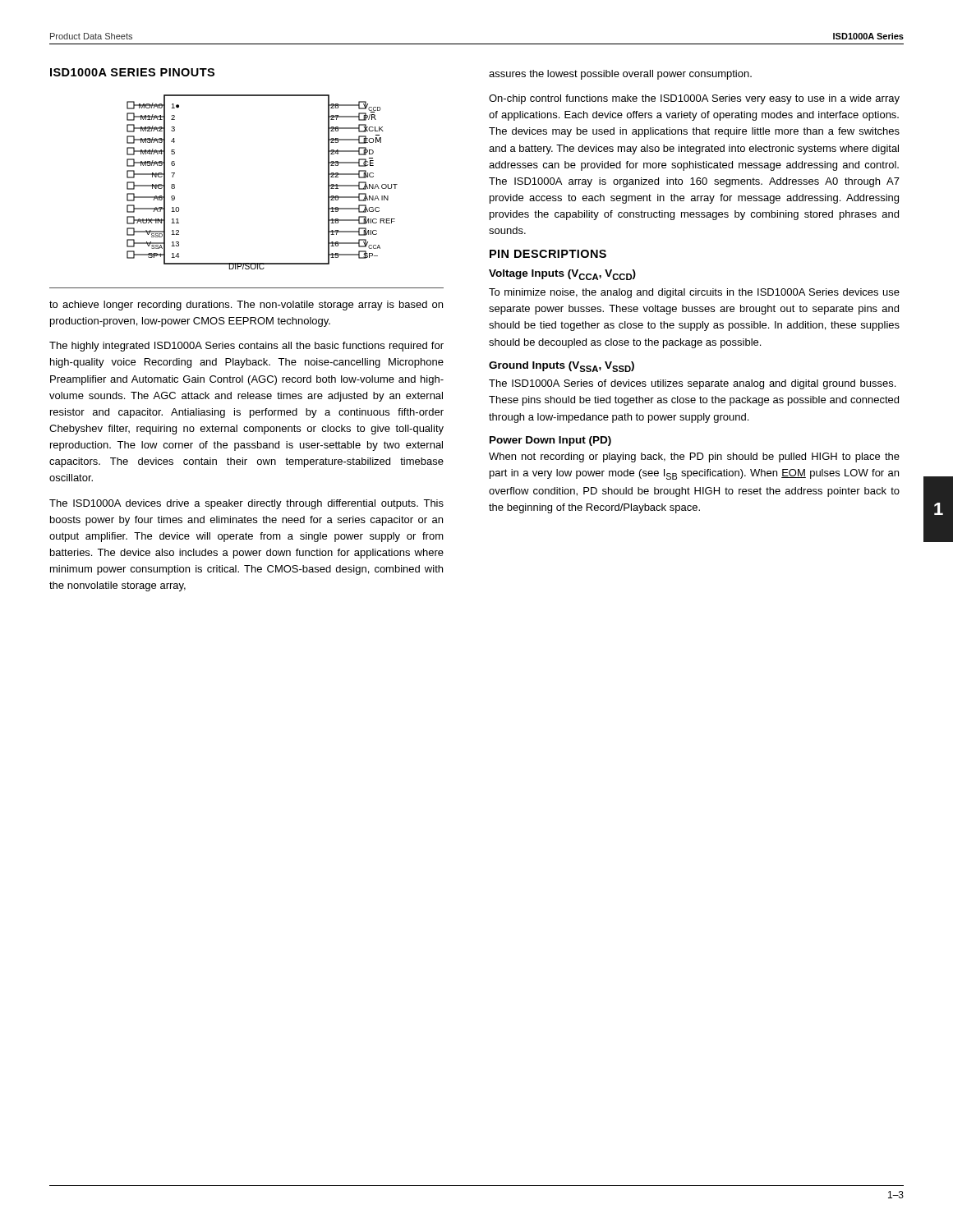Select the element starting "When not recording"
This screenshot has width=953, height=1232.
click(x=694, y=482)
